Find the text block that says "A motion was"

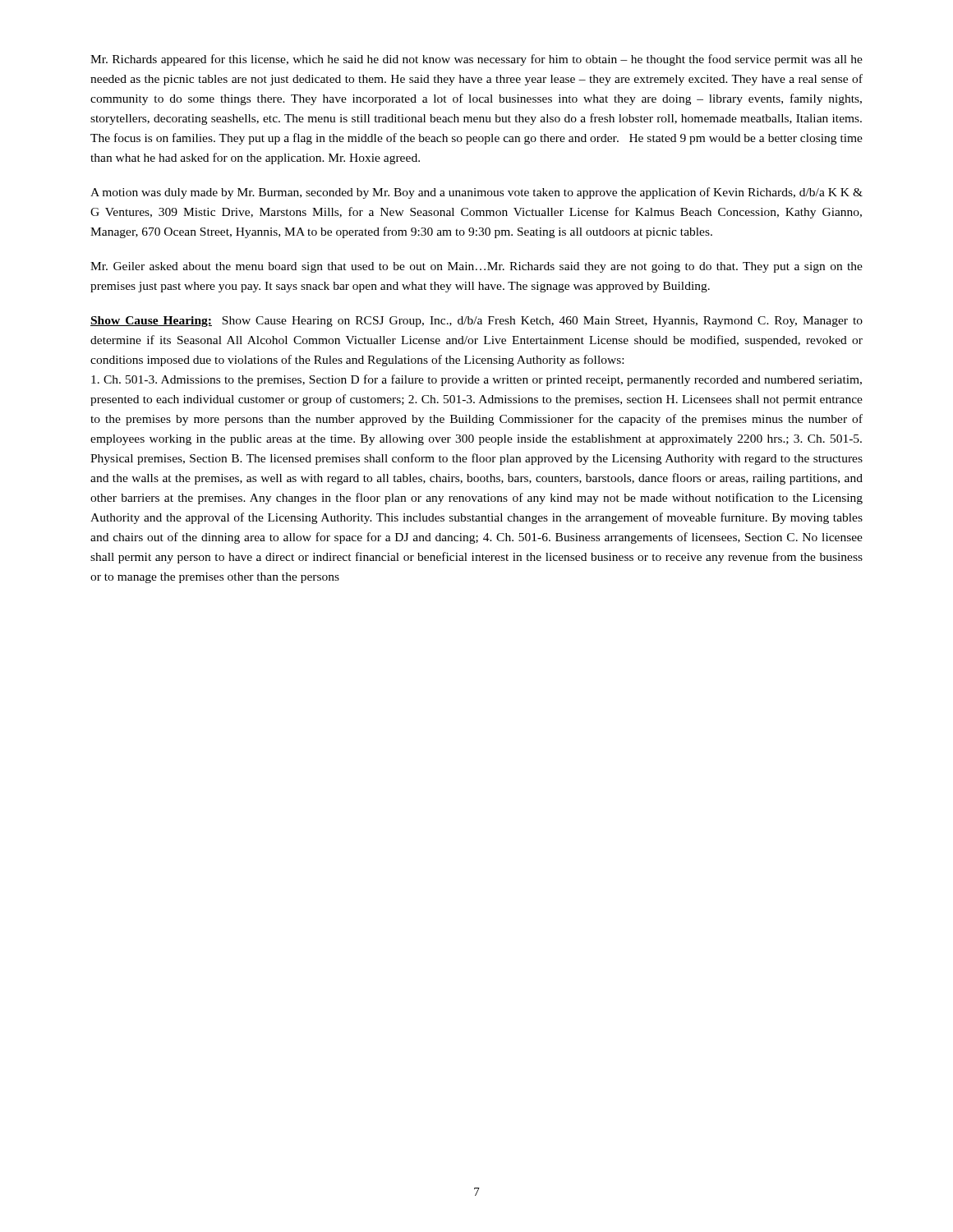click(476, 212)
